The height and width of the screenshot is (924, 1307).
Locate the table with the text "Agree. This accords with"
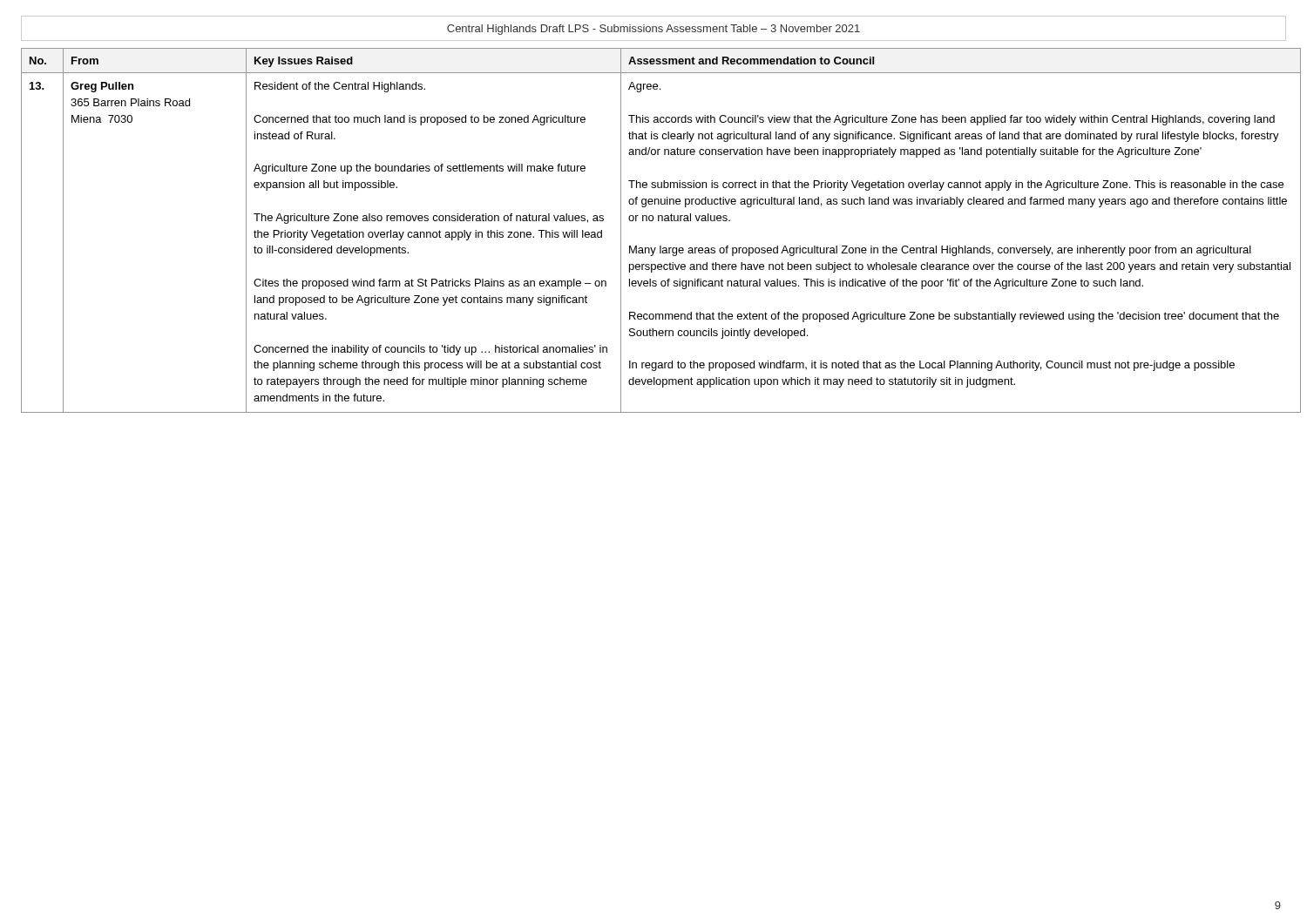click(x=654, y=230)
